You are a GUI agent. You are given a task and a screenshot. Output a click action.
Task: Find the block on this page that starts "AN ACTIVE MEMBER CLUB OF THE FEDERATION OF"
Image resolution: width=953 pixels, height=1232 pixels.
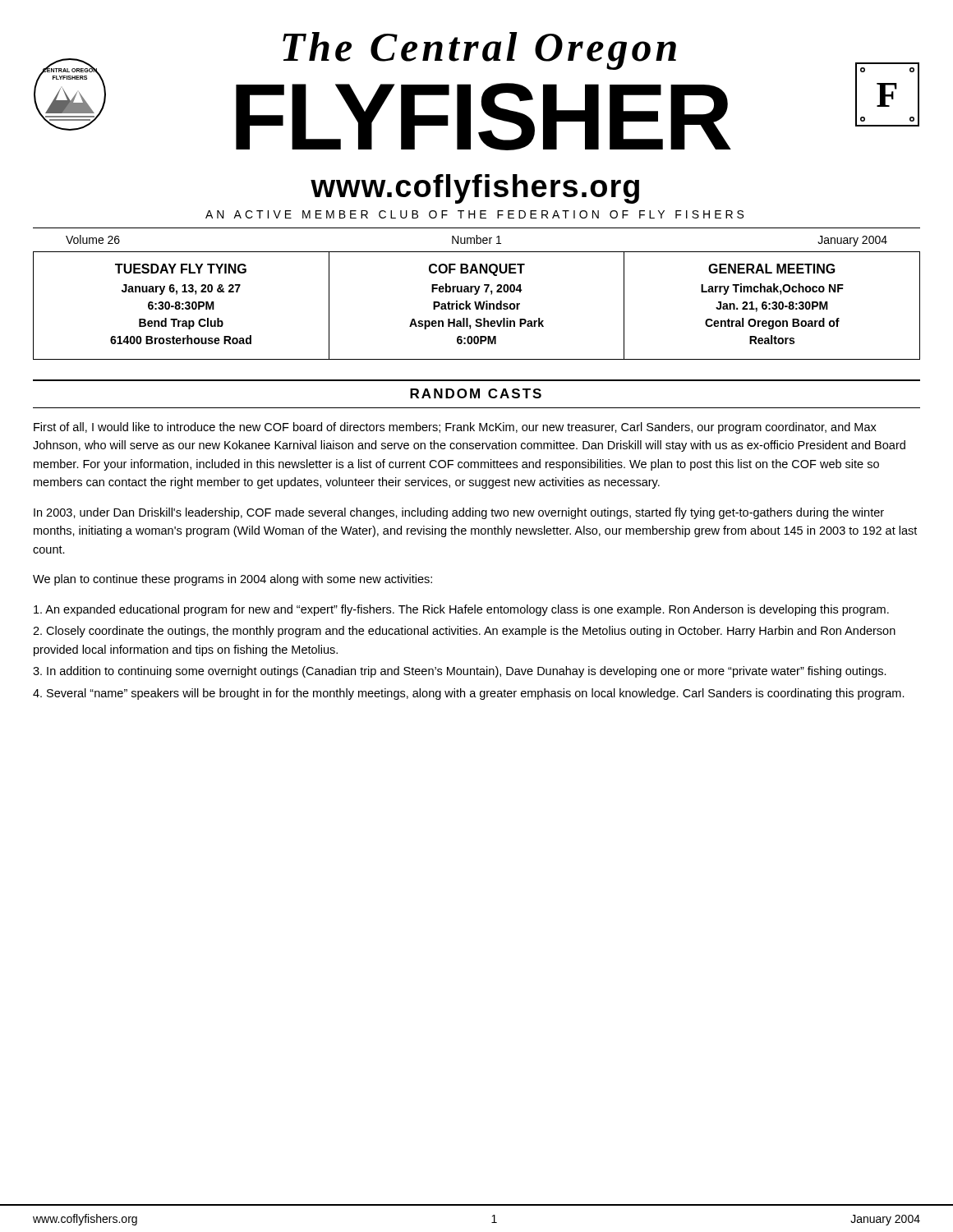(476, 214)
